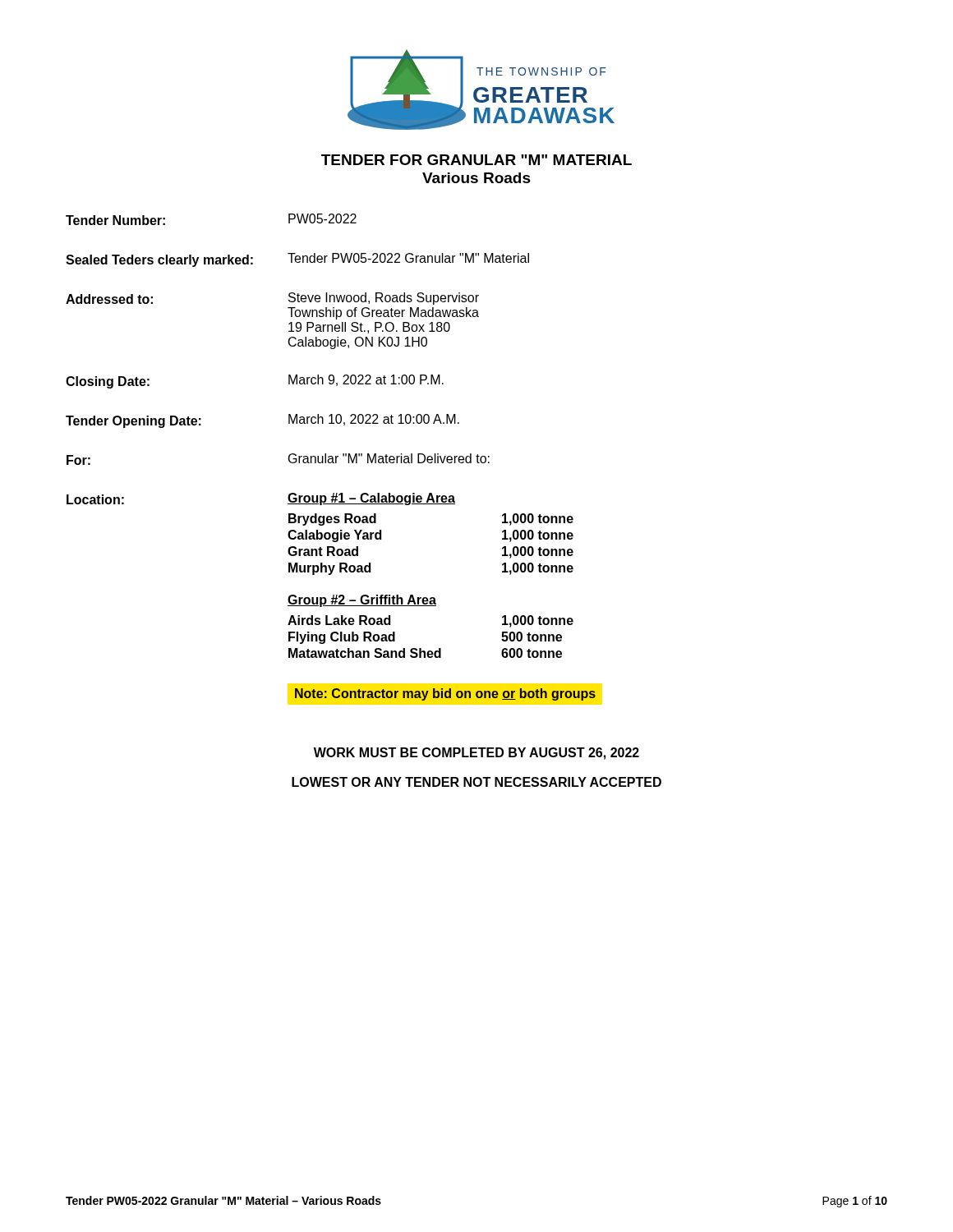This screenshot has width=953, height=1232.
Task: Navigate to the text block starting "TENDER FOR GRANULAR"
Action: pos(476,169)
